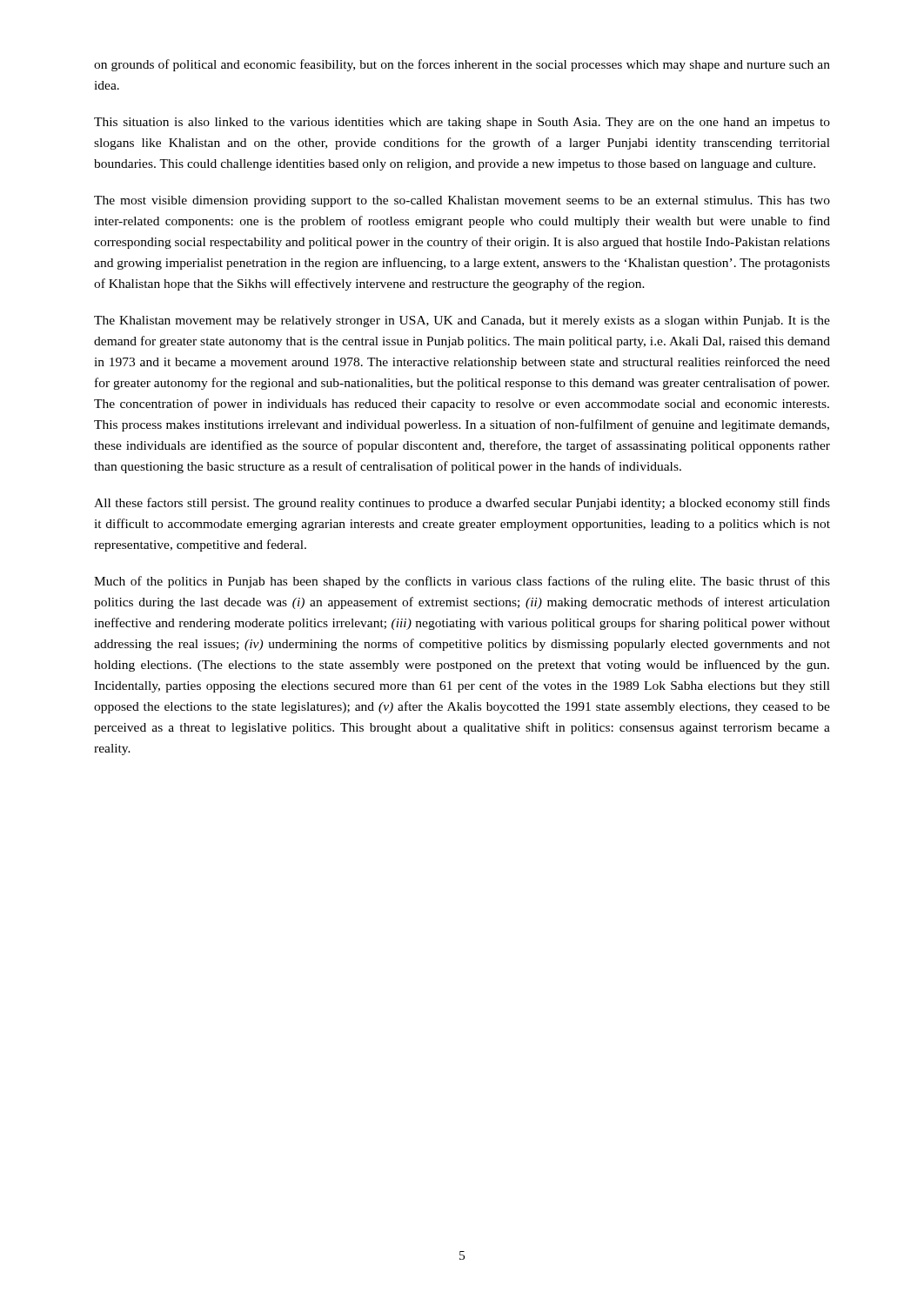
Task: Where is the passage that starts "The Khalistan movement may"?
Action: click(x=462, y=393)
